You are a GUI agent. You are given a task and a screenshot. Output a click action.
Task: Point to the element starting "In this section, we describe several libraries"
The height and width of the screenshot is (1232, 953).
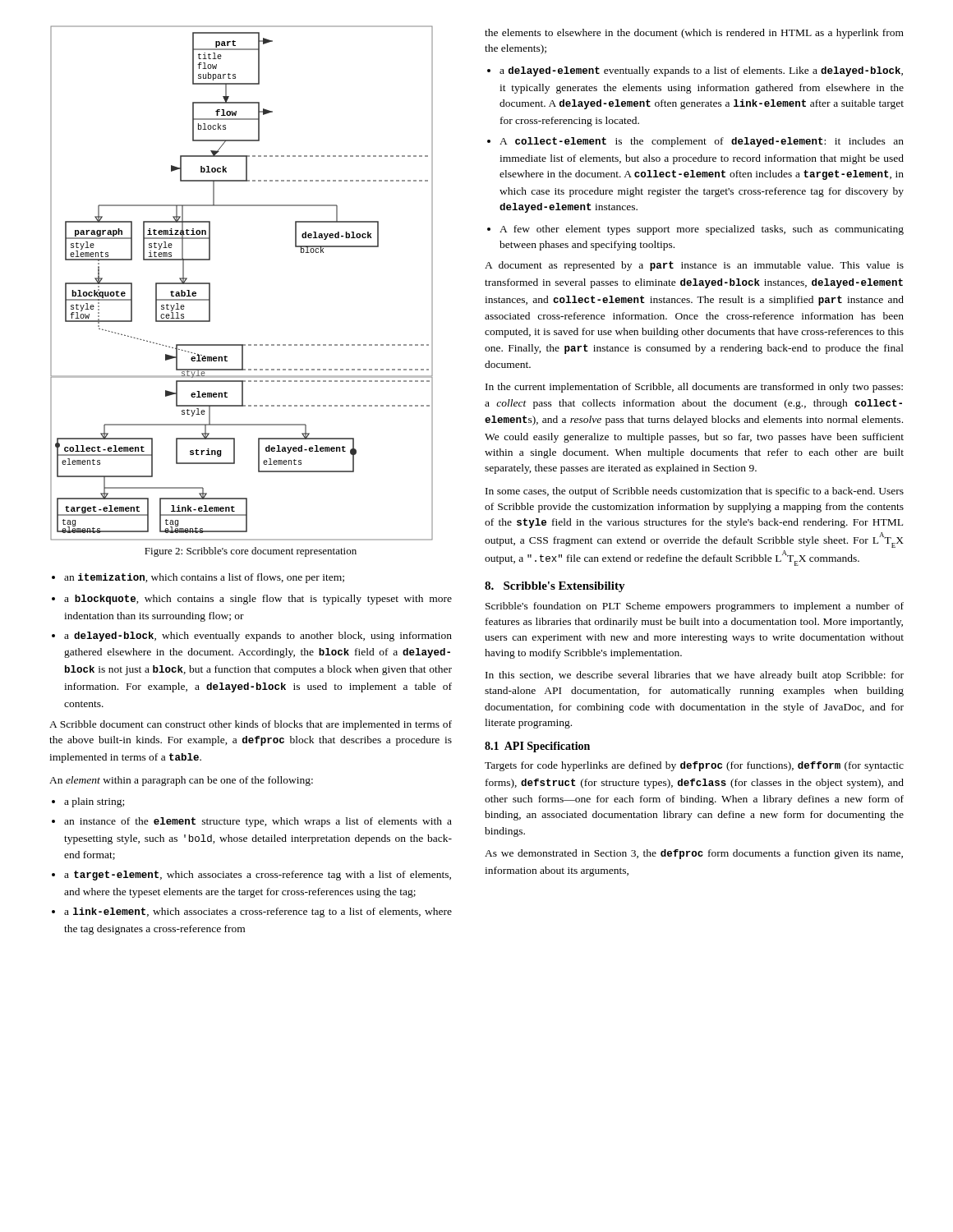pyautogui.click(x=694, y=698)
